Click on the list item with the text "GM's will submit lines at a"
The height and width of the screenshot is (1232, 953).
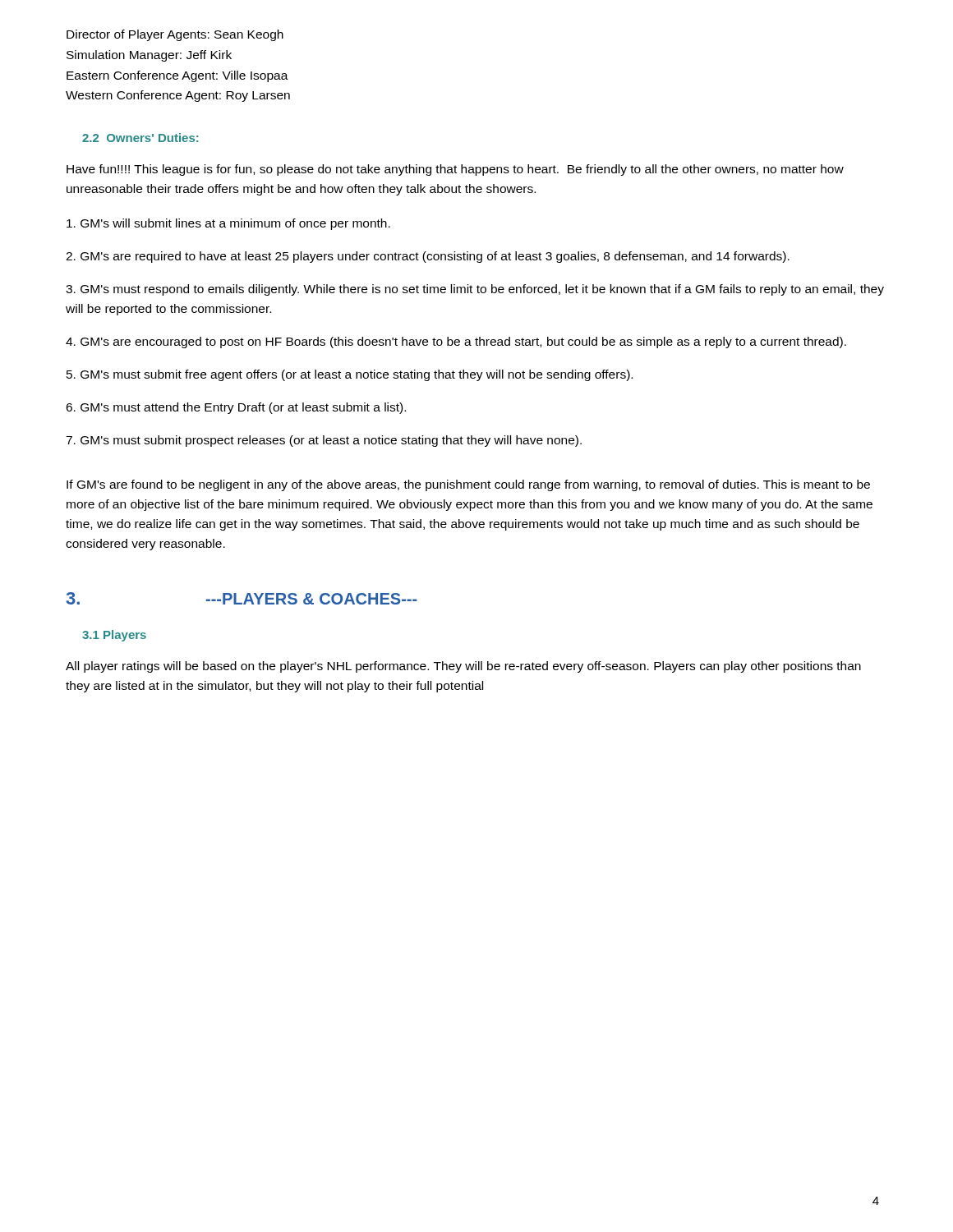tap(228, 223)
